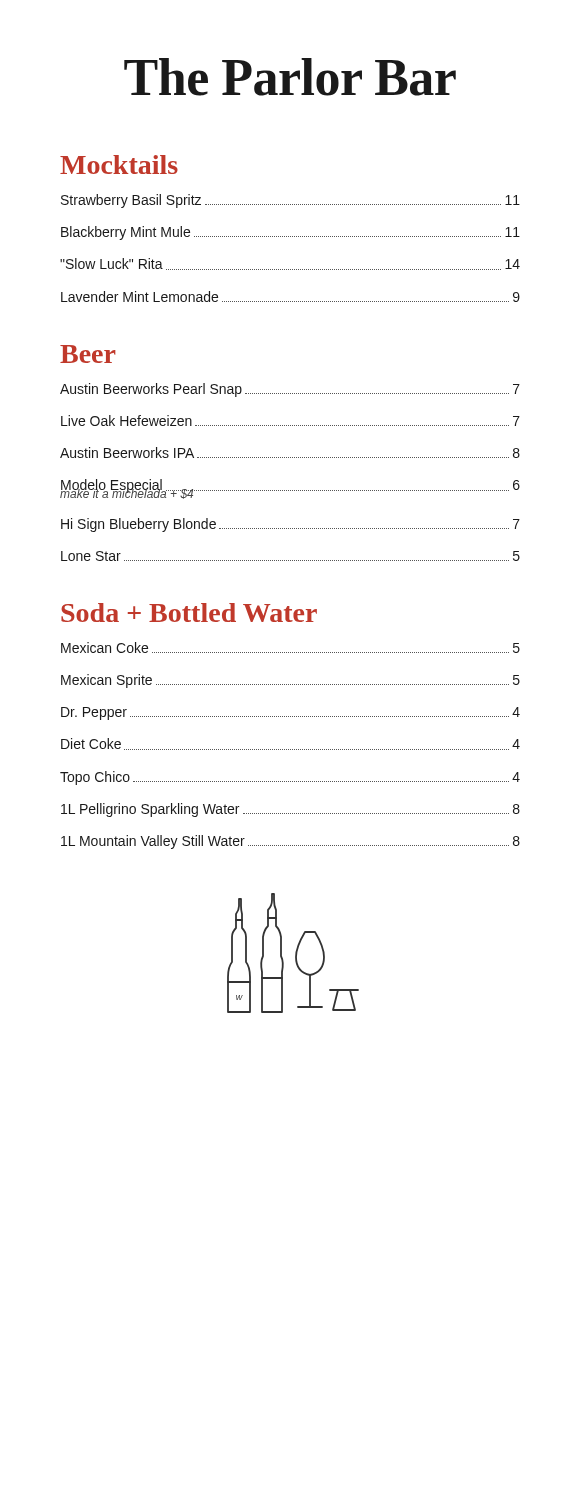Navigate to the passage starting "Live Oak Hefeweizen 7"

[290, 421]
